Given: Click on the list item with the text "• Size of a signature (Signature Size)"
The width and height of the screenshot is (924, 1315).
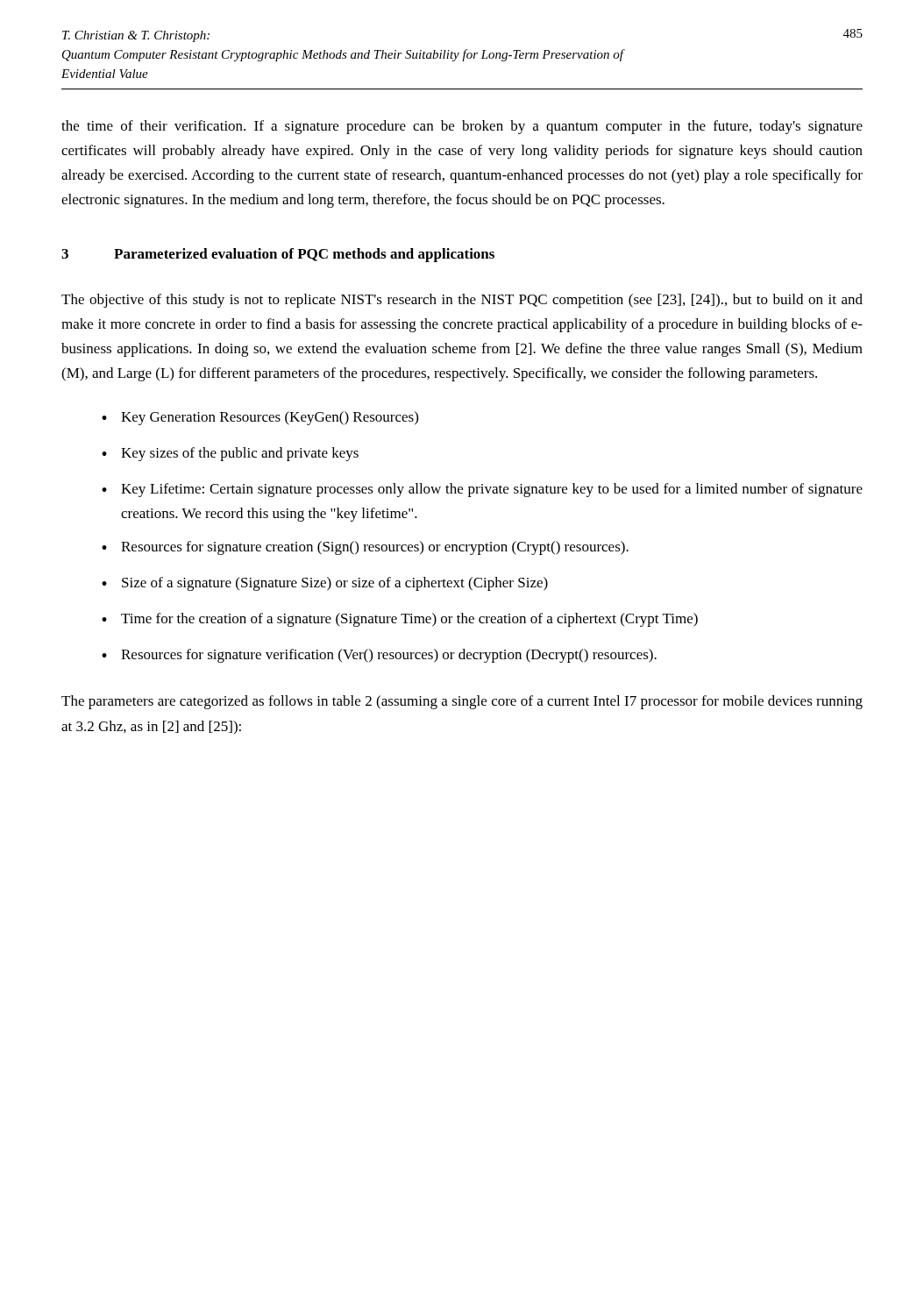Looking at the screenshot, I should click(x=462, y=585).
